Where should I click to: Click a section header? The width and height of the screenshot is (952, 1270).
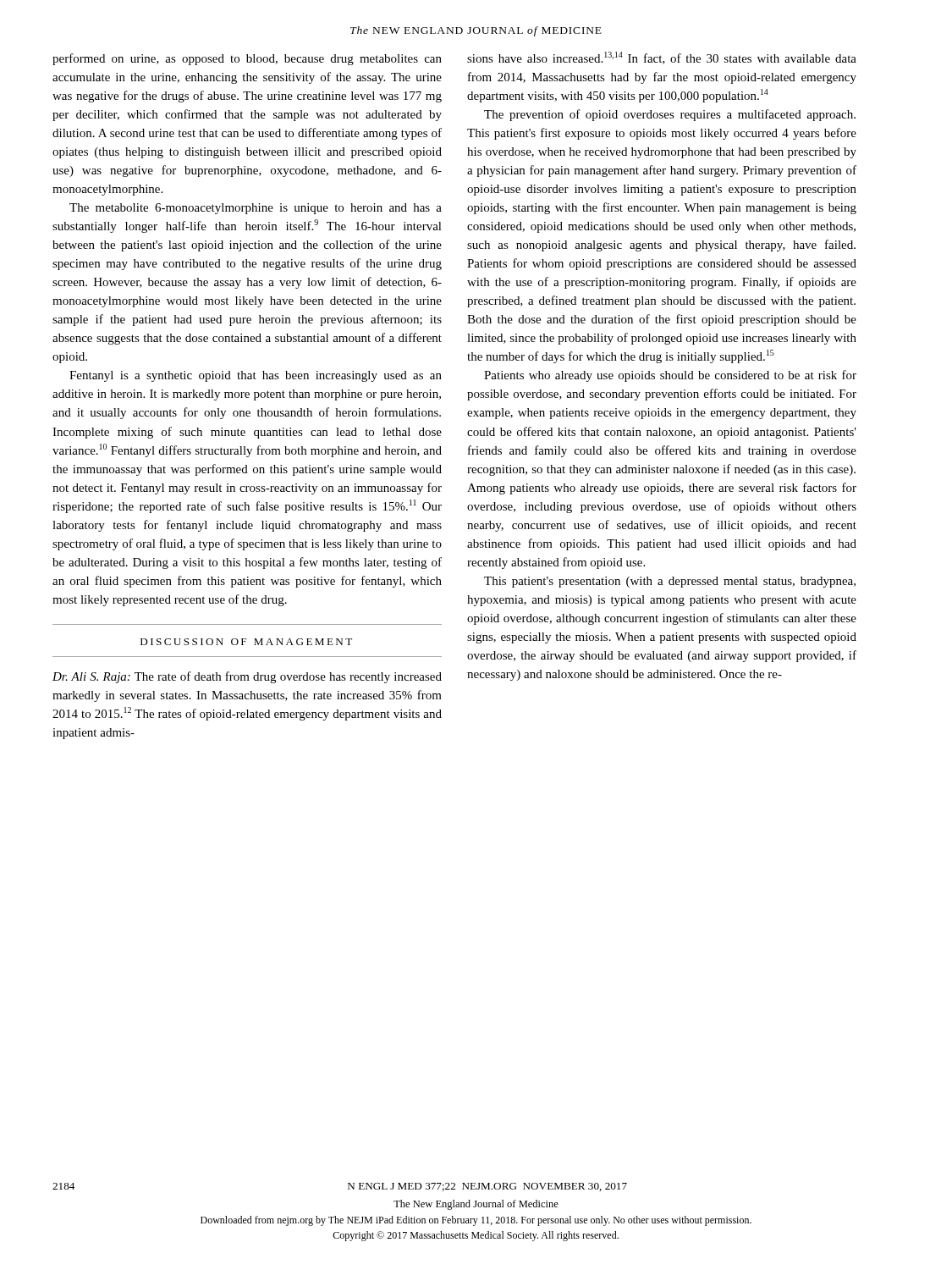247,641
